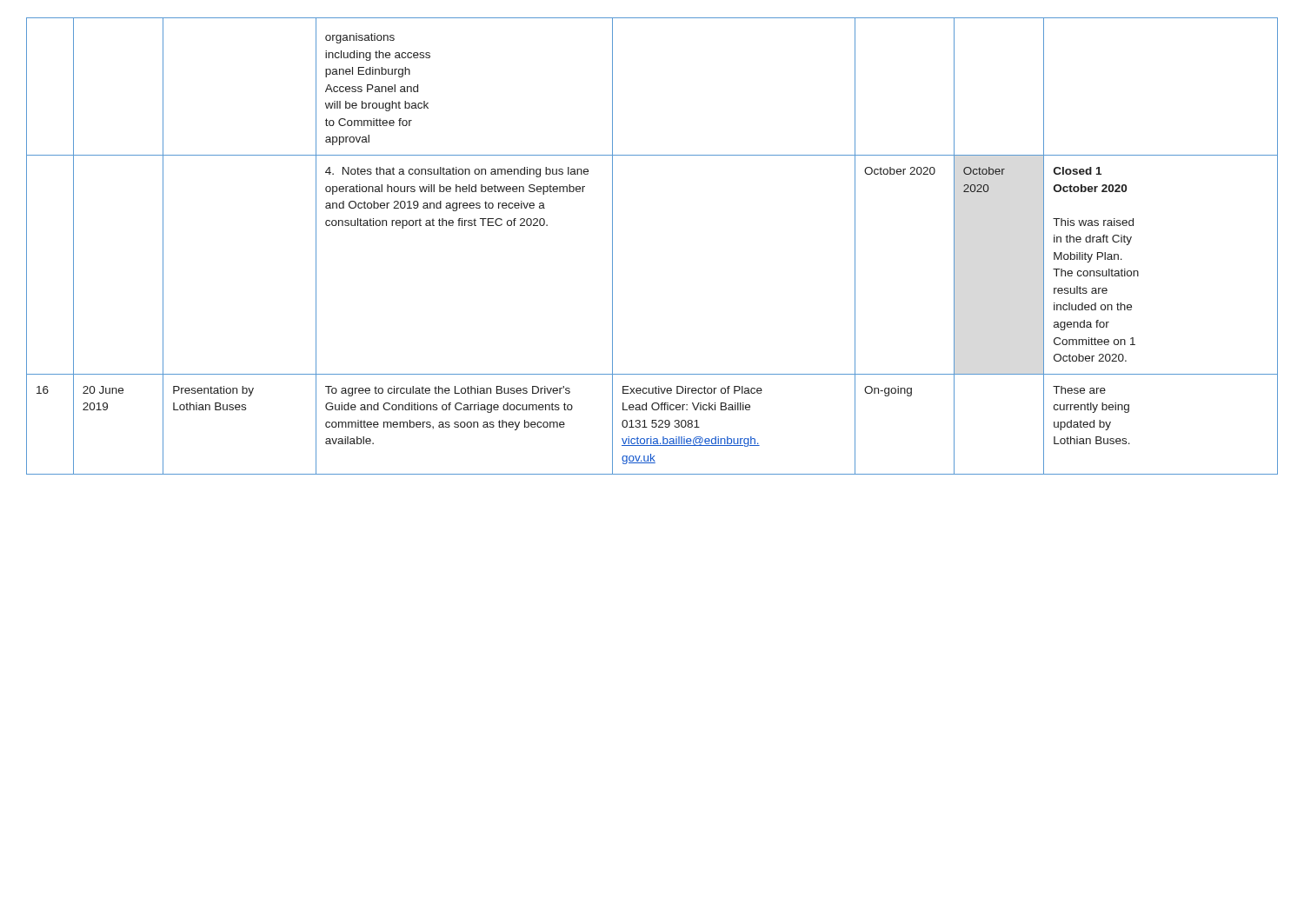Select the table that reads "Closed 1 October 2020"
1304x924 pixels.
[652, 462]
